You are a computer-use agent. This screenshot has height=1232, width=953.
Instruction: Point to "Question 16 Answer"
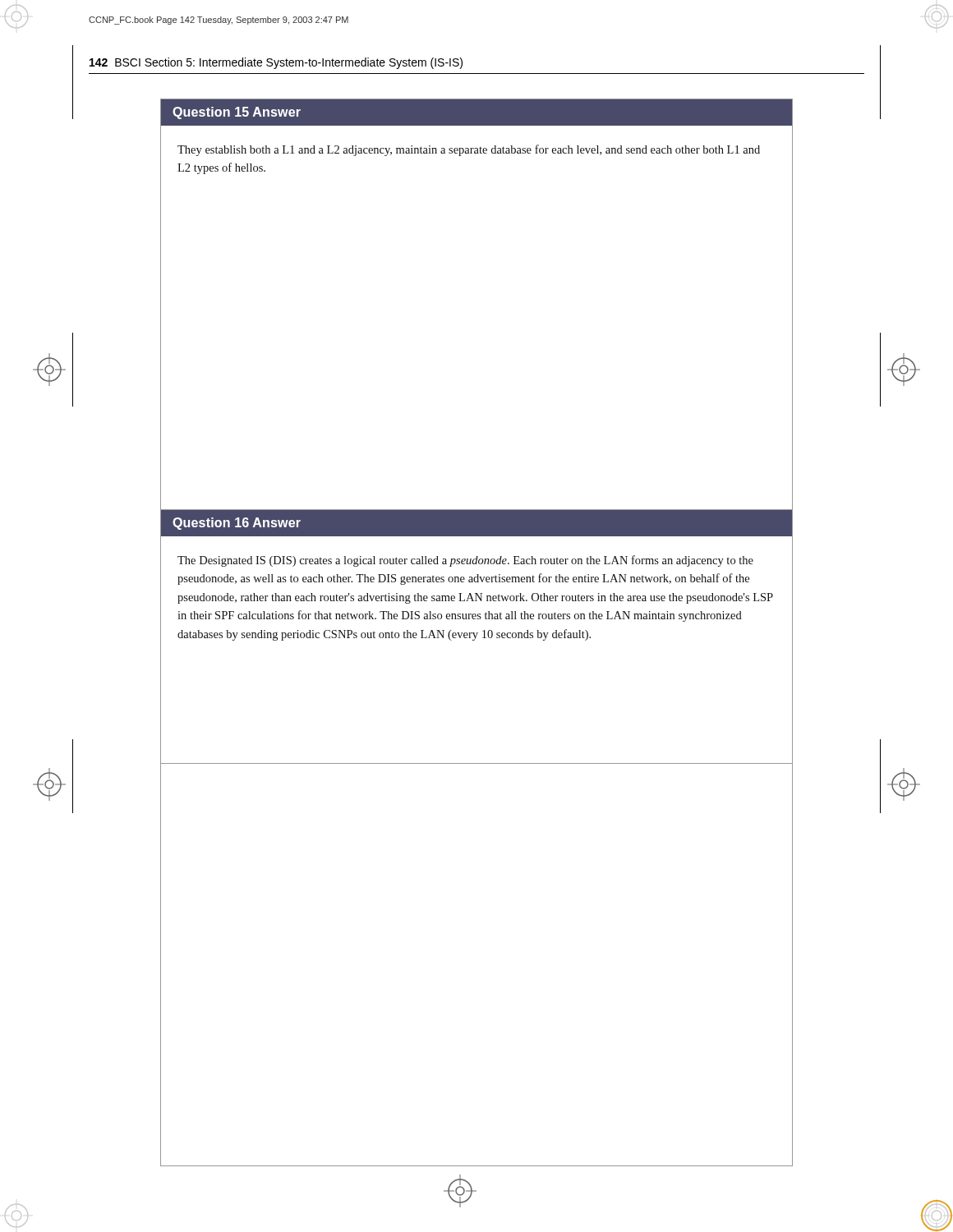tap(237, 523)
